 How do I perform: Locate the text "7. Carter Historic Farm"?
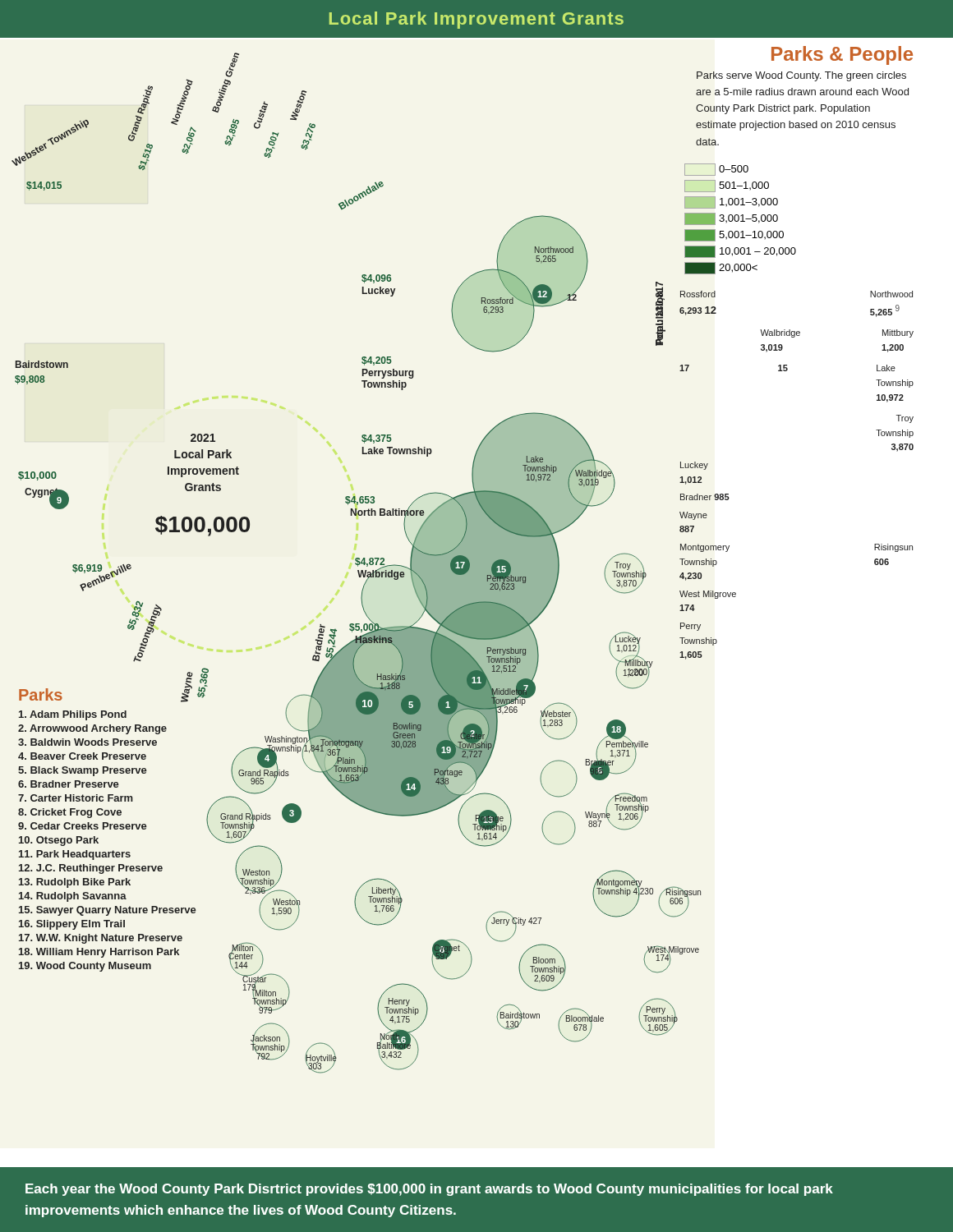[76, 798]
